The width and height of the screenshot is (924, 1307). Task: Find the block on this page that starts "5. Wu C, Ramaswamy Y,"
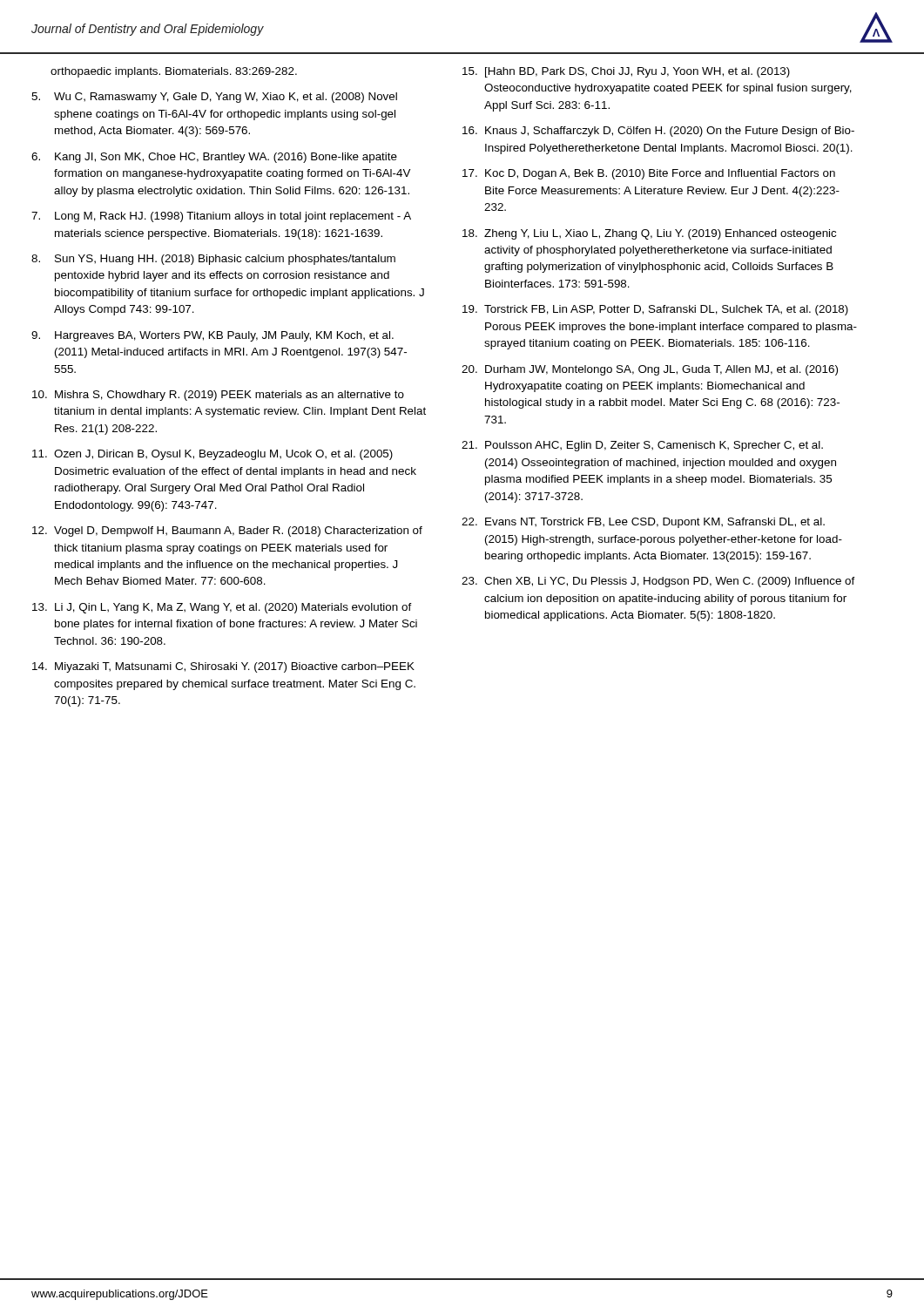229,114
